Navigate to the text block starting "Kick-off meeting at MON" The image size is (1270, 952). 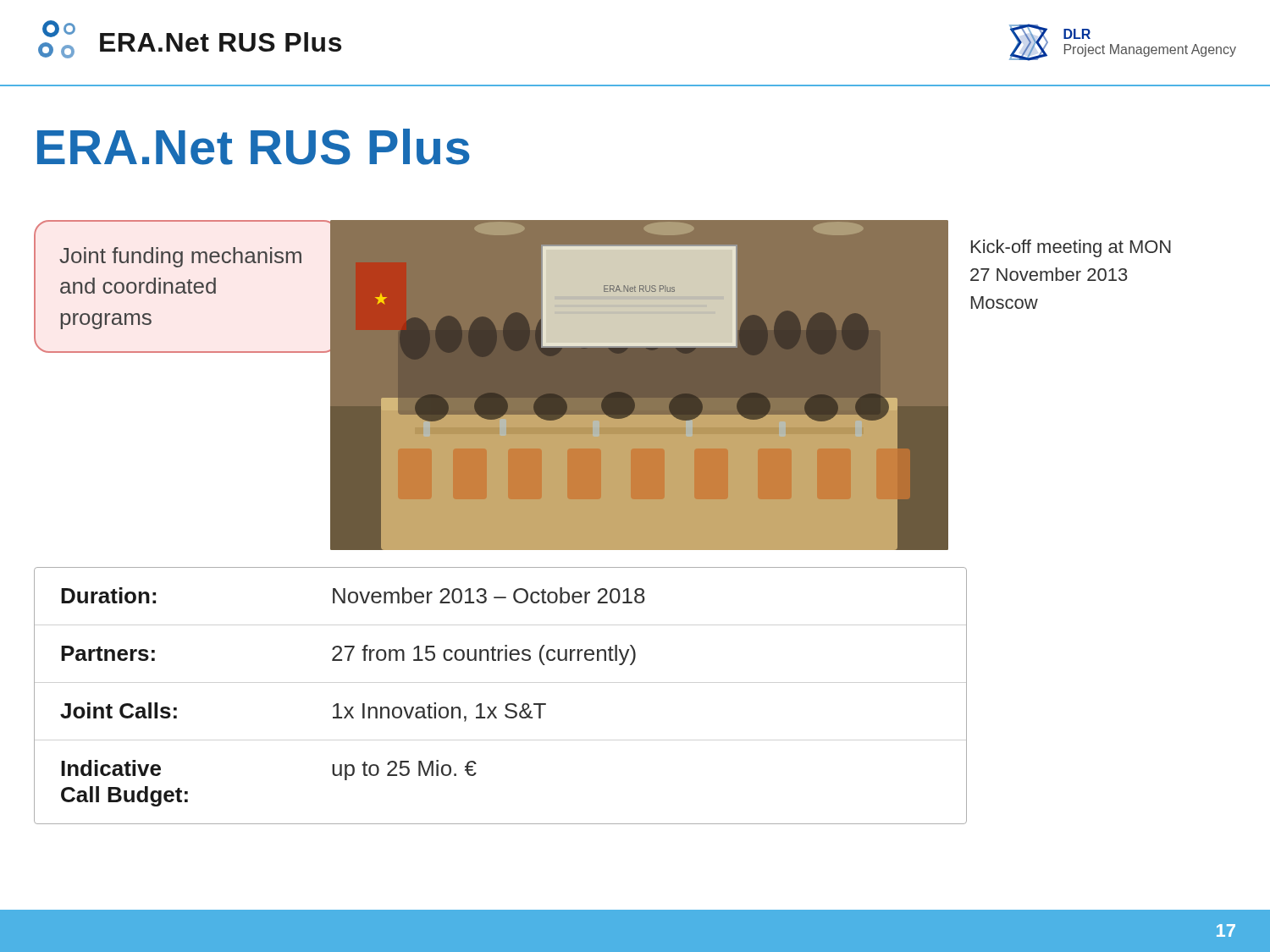click(x=1071, y=275)
